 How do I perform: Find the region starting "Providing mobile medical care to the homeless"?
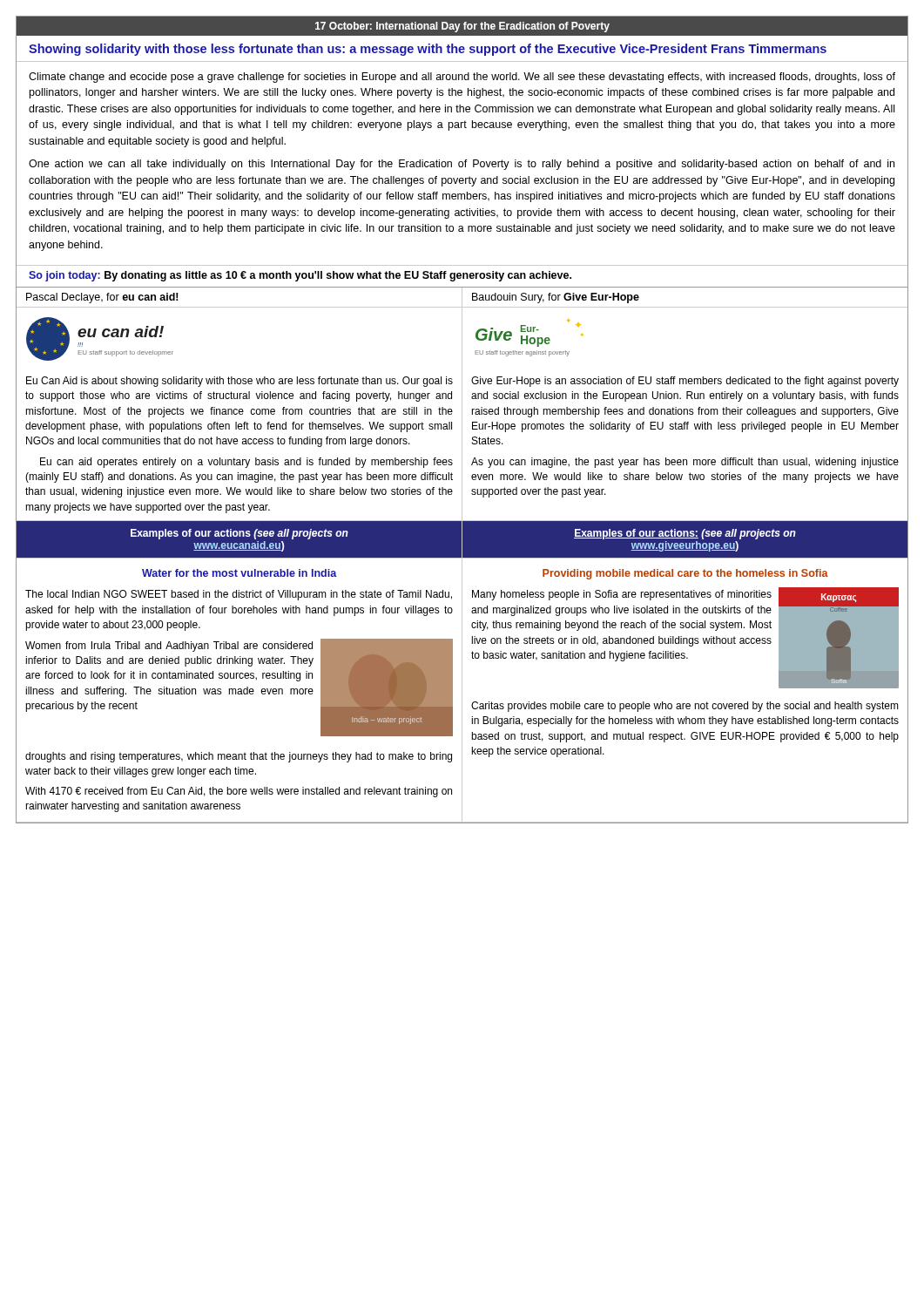pyautogui.click(x=685, y=574)
